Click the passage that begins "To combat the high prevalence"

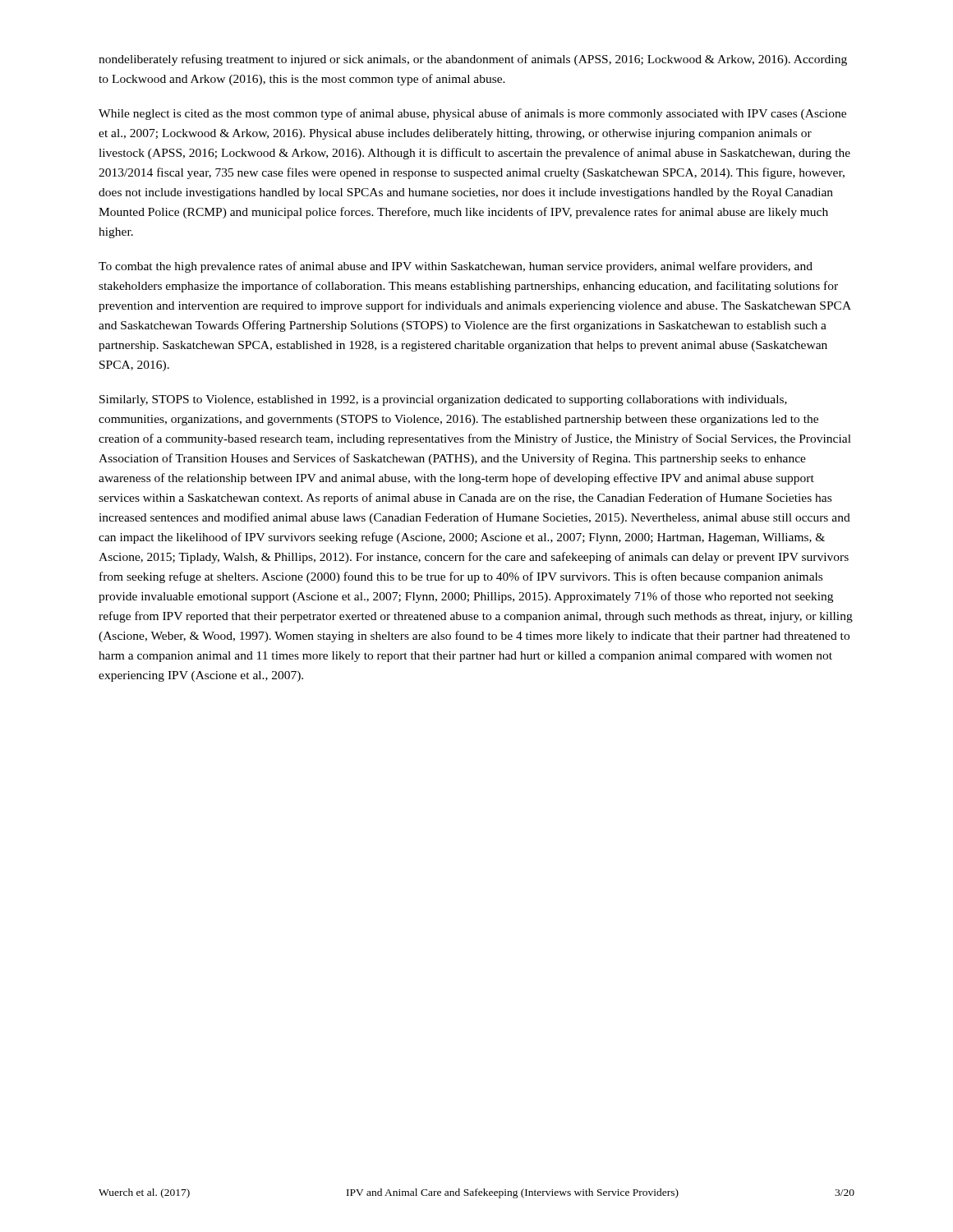pyautogui.click(x=475, y=315)
